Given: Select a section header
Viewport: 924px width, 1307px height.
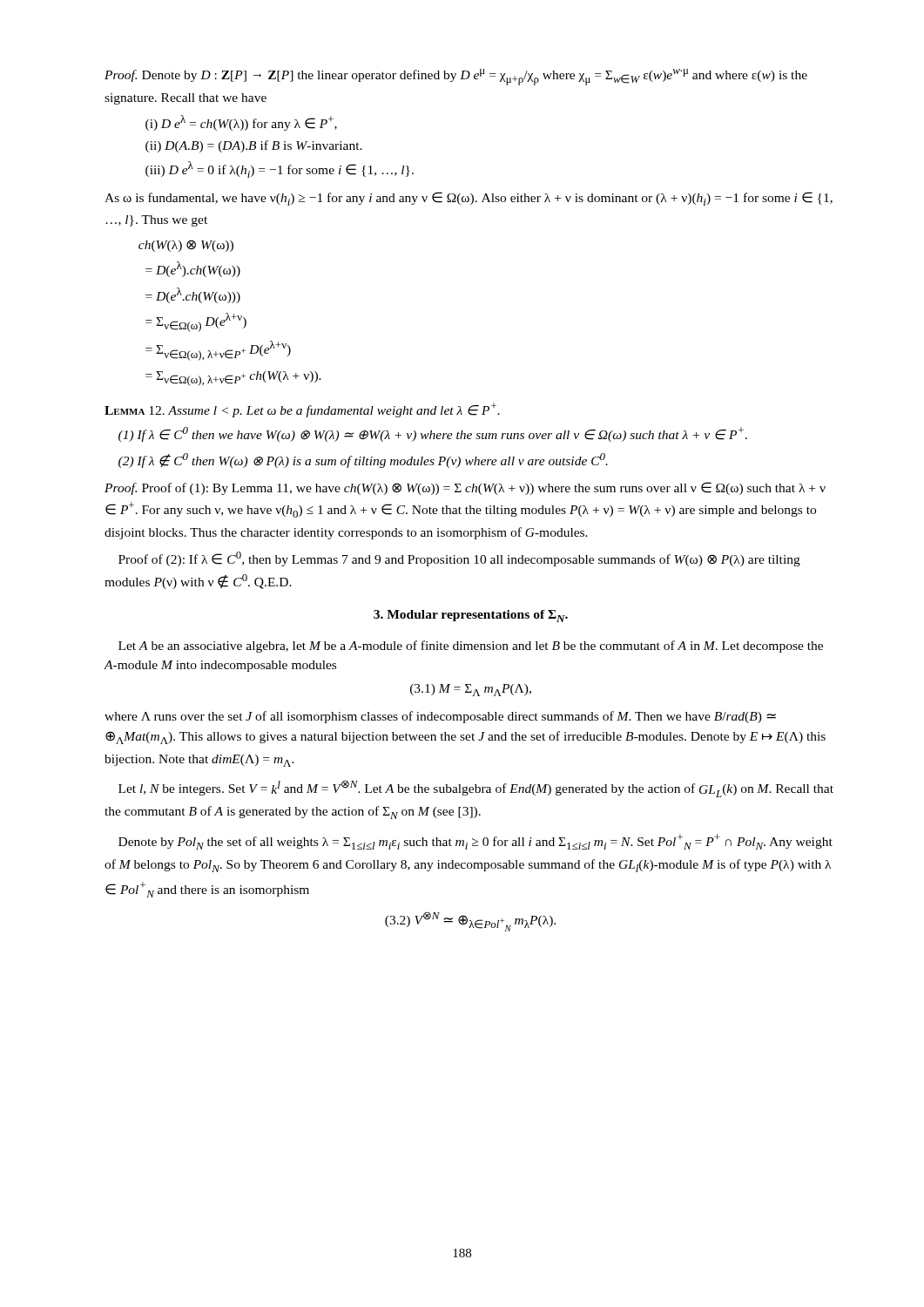Looking at the screenshot, I should (x=471, y=615).
